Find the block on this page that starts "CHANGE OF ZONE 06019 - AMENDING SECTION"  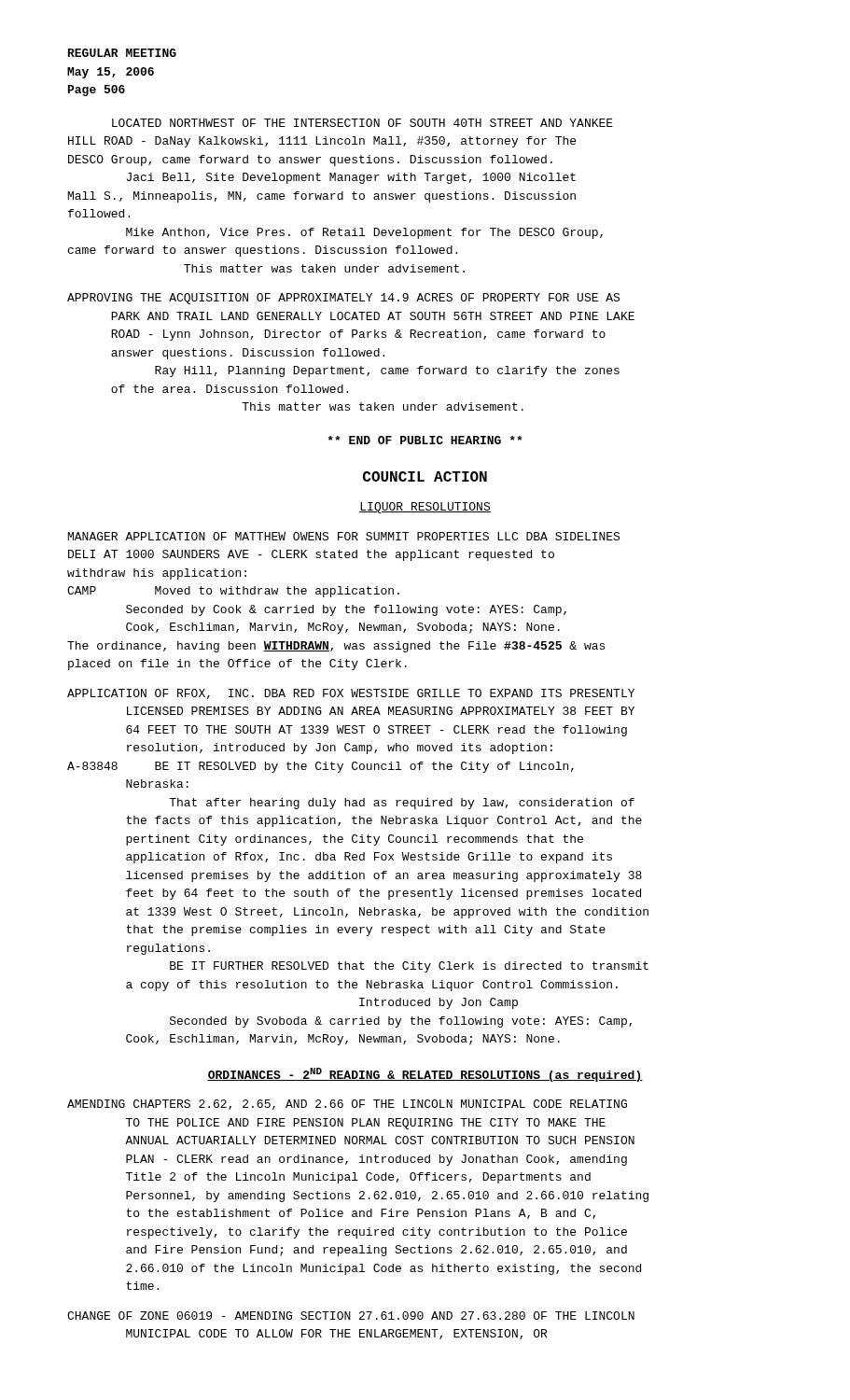pos(351,1325)
